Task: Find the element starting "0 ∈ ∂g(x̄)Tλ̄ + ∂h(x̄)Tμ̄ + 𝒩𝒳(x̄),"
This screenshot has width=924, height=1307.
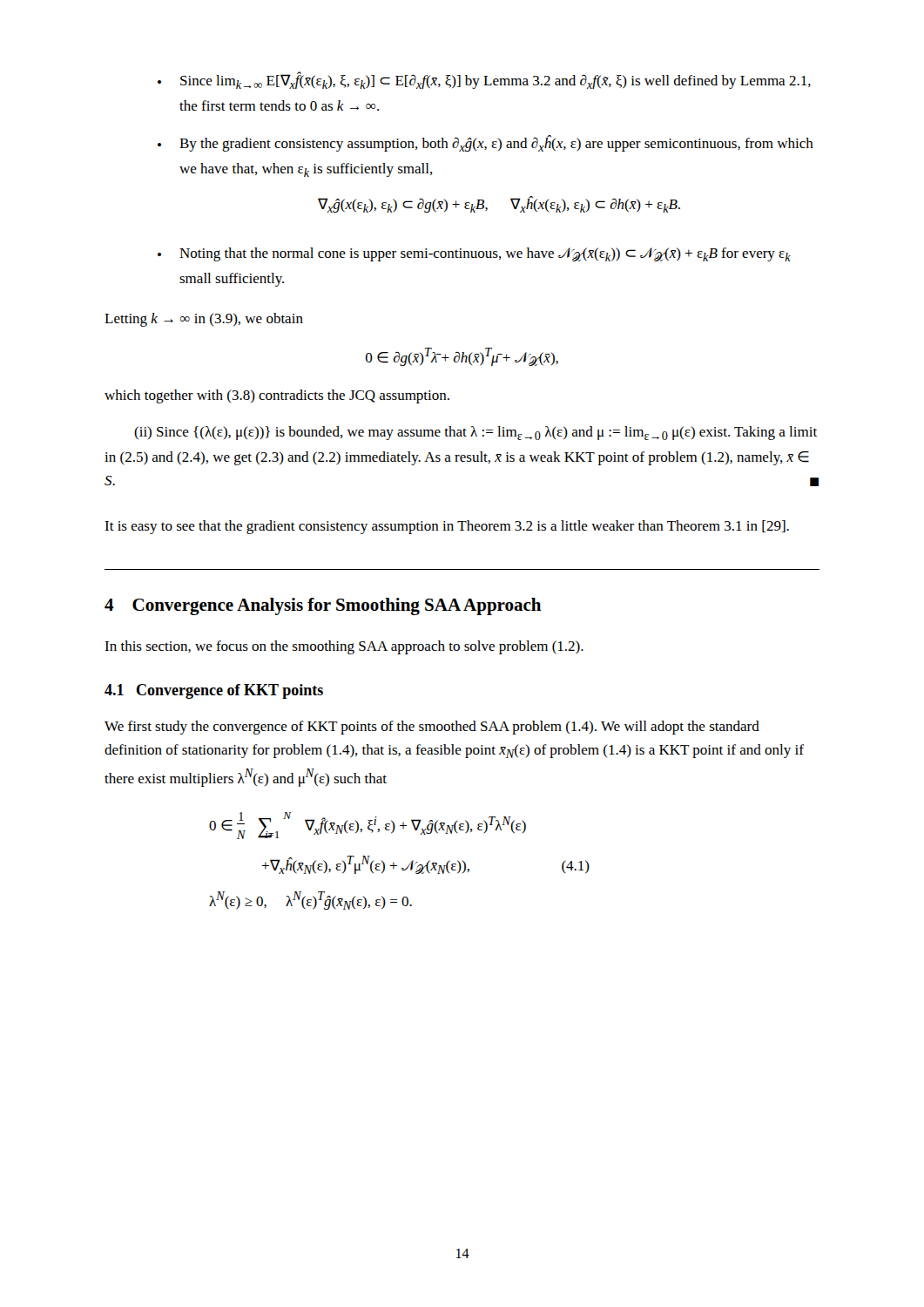Action: point(462,357)
